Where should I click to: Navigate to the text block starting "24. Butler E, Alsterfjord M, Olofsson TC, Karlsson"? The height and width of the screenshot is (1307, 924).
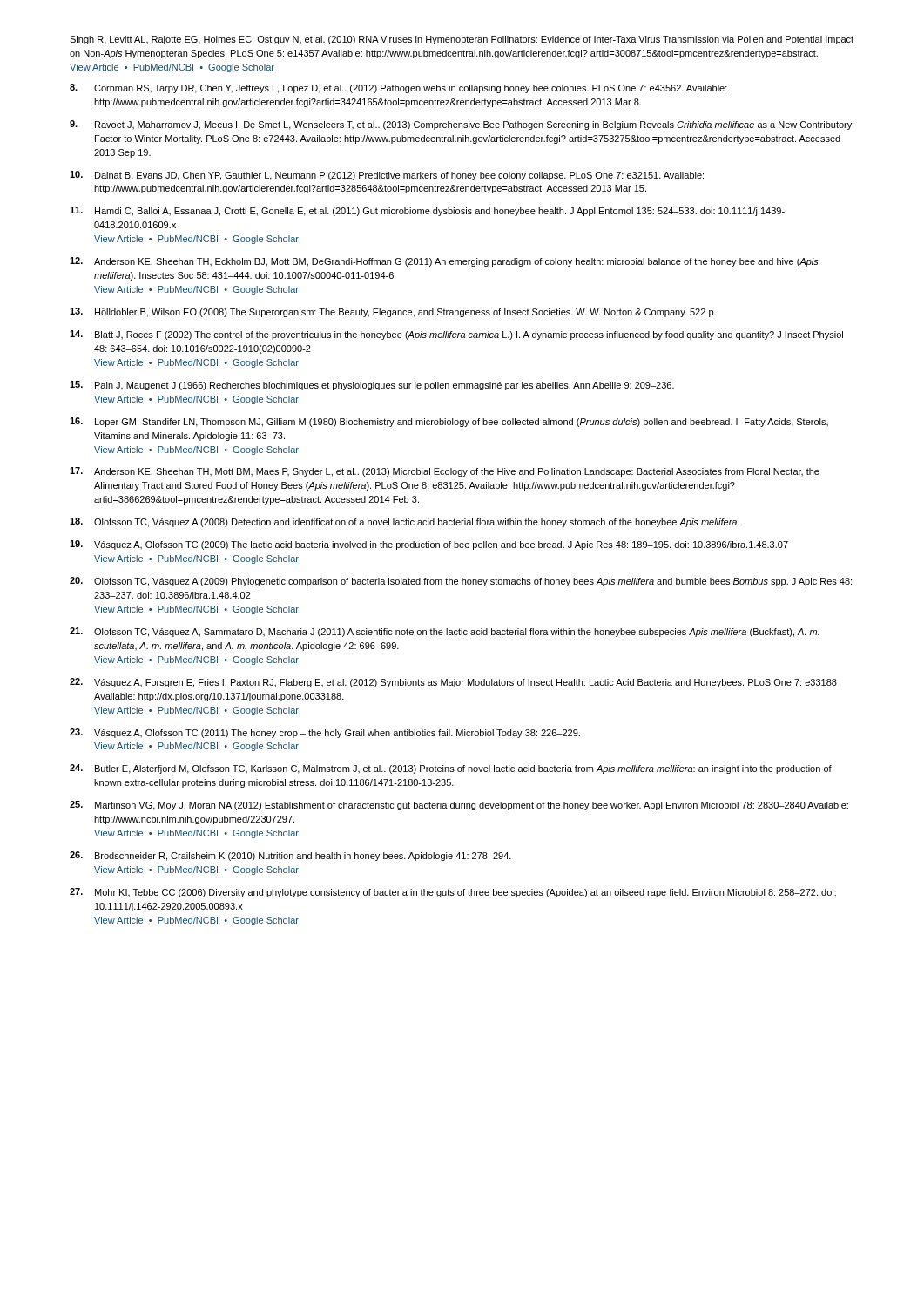(462, 777)
